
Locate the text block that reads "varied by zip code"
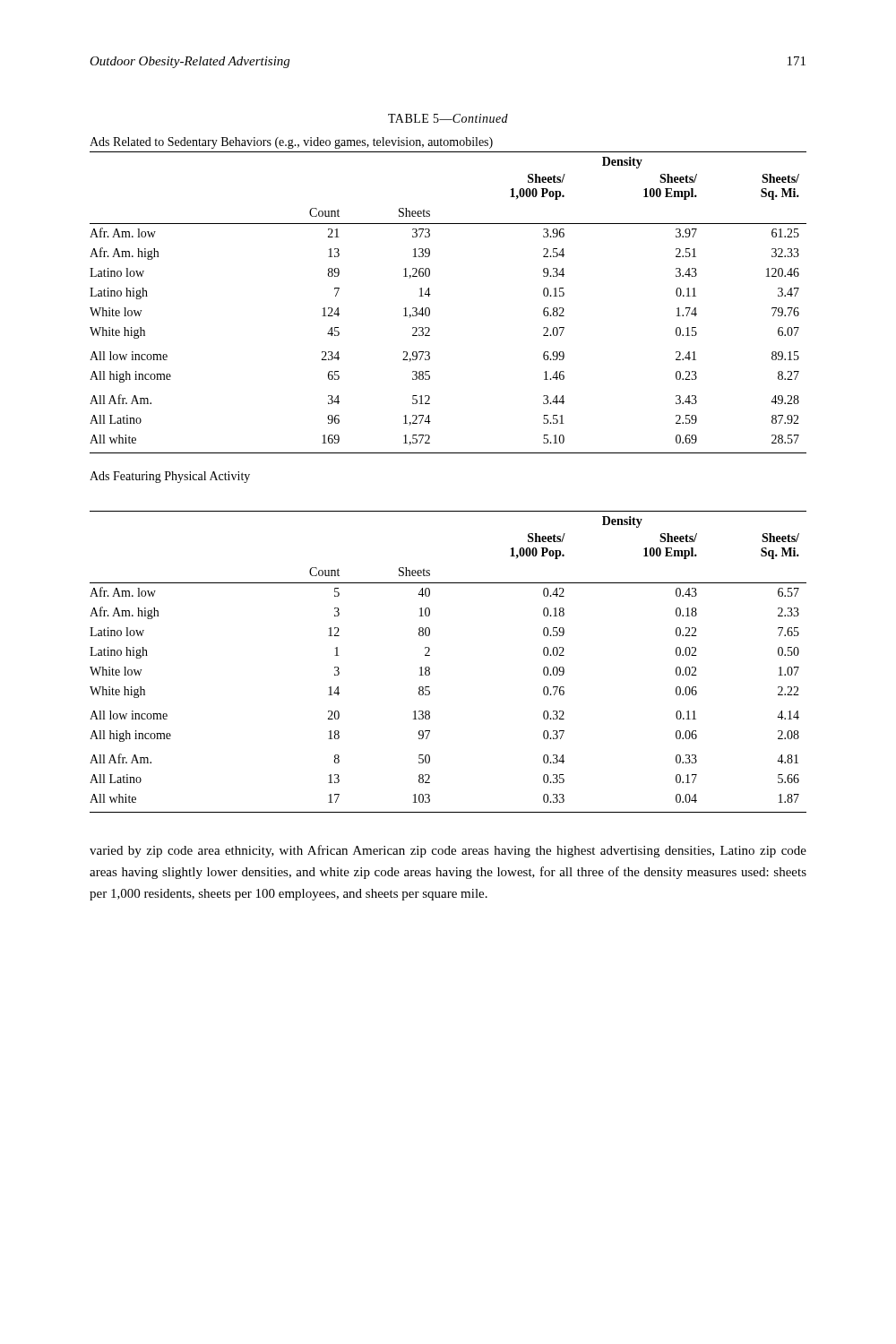[448, 872]
